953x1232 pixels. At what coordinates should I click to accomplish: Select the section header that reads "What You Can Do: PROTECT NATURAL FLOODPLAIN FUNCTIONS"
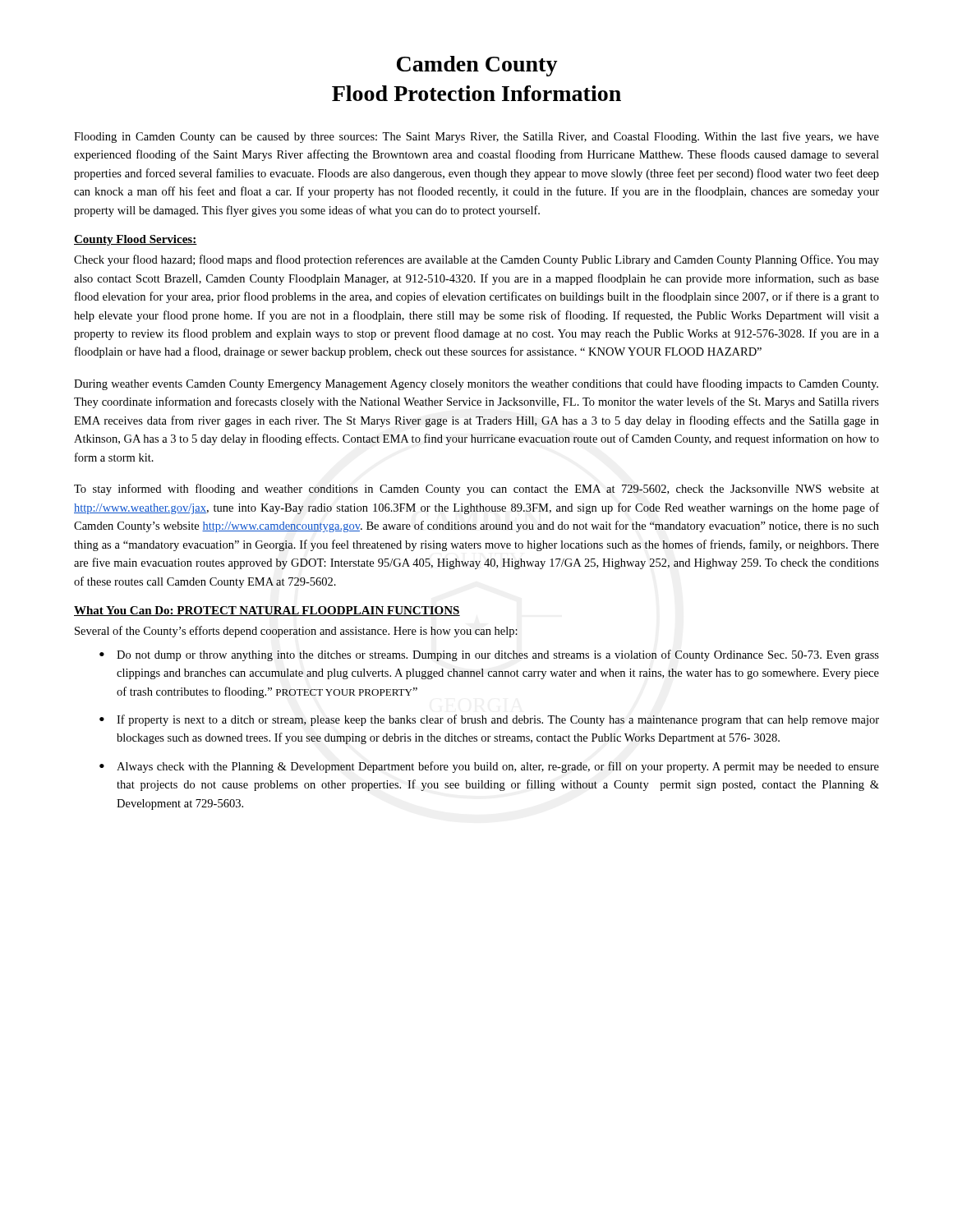coord(267,610)
